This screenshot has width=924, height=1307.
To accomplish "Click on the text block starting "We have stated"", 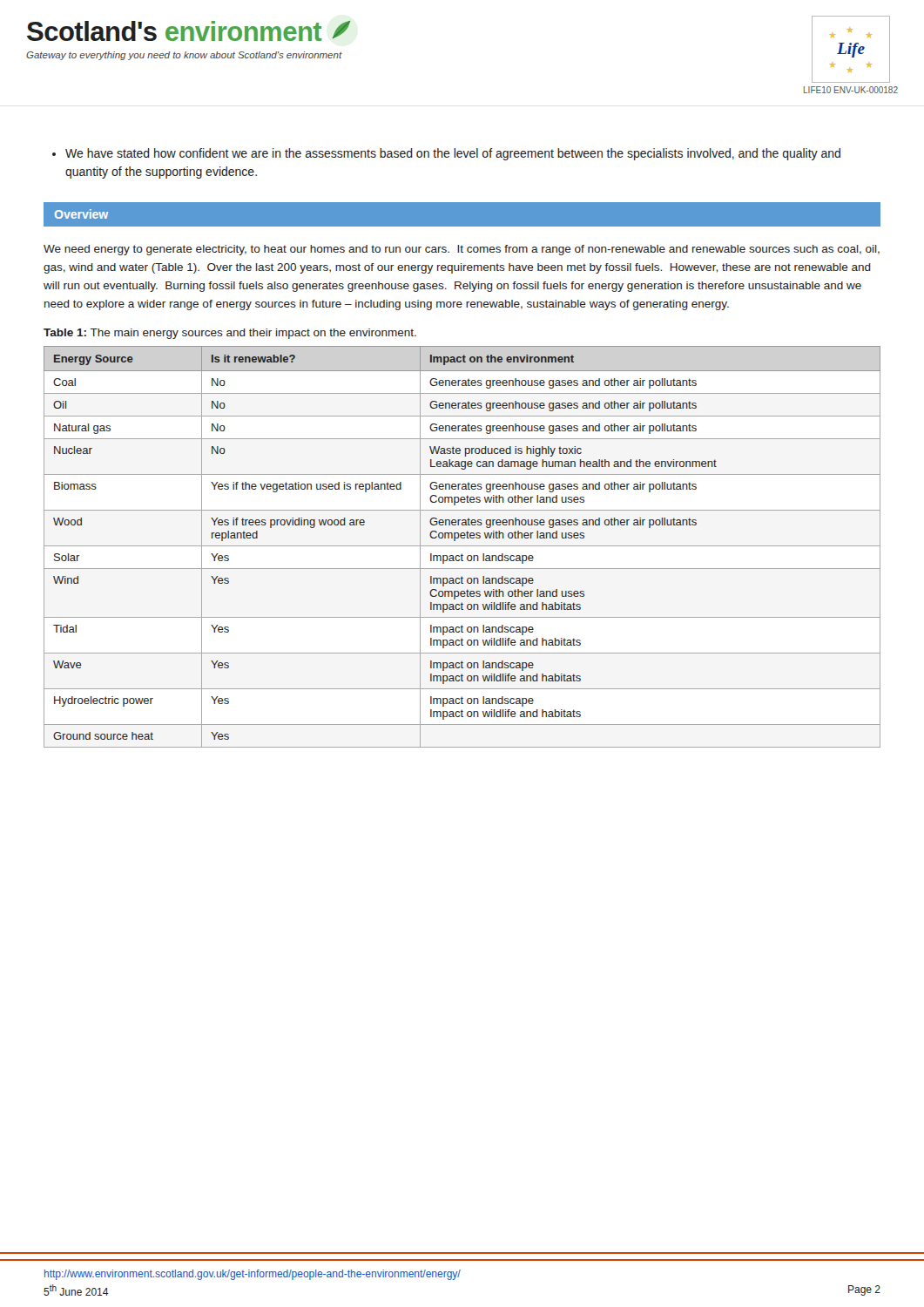I will pos(462,163).
